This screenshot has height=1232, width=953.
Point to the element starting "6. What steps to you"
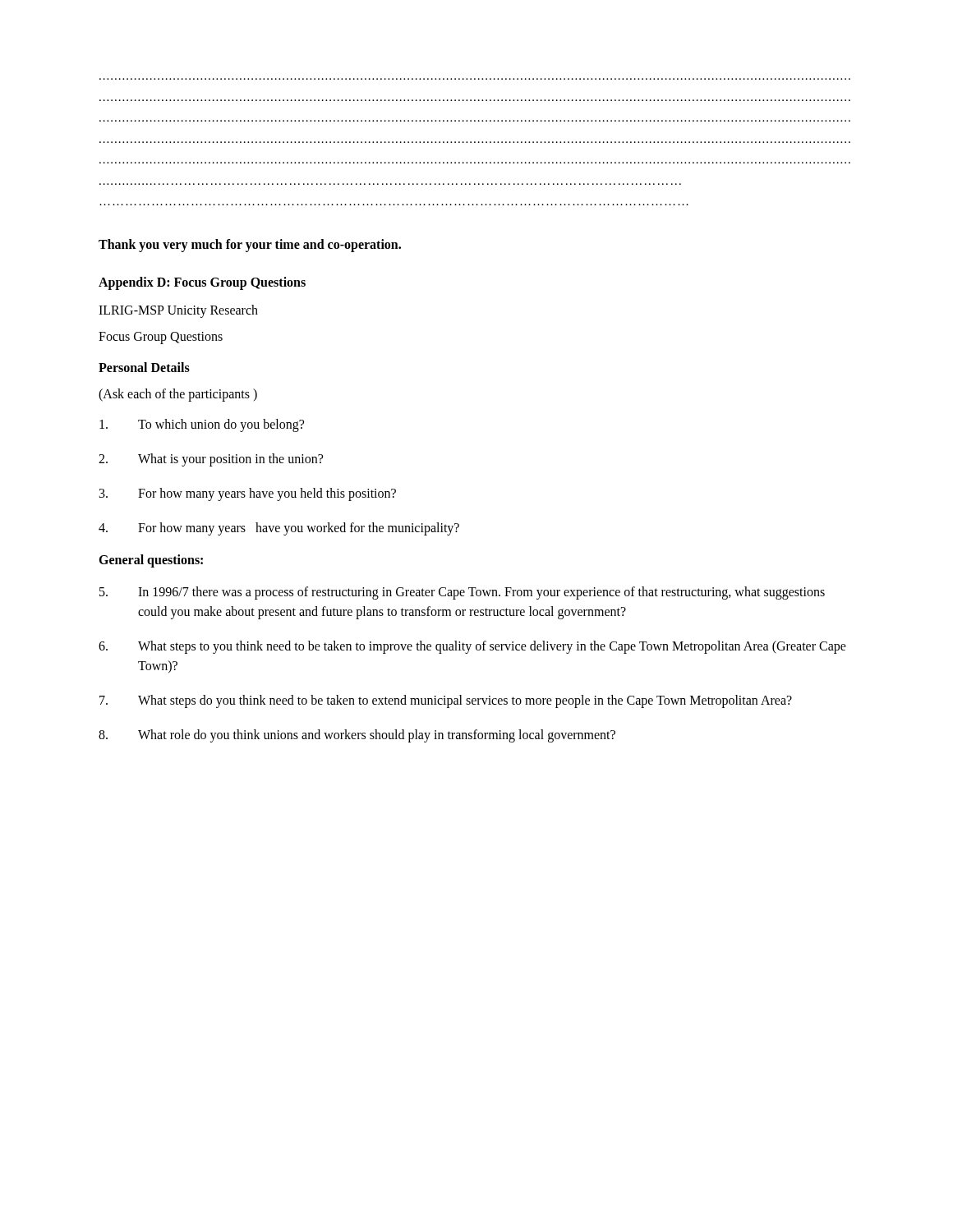coord(476,656)
